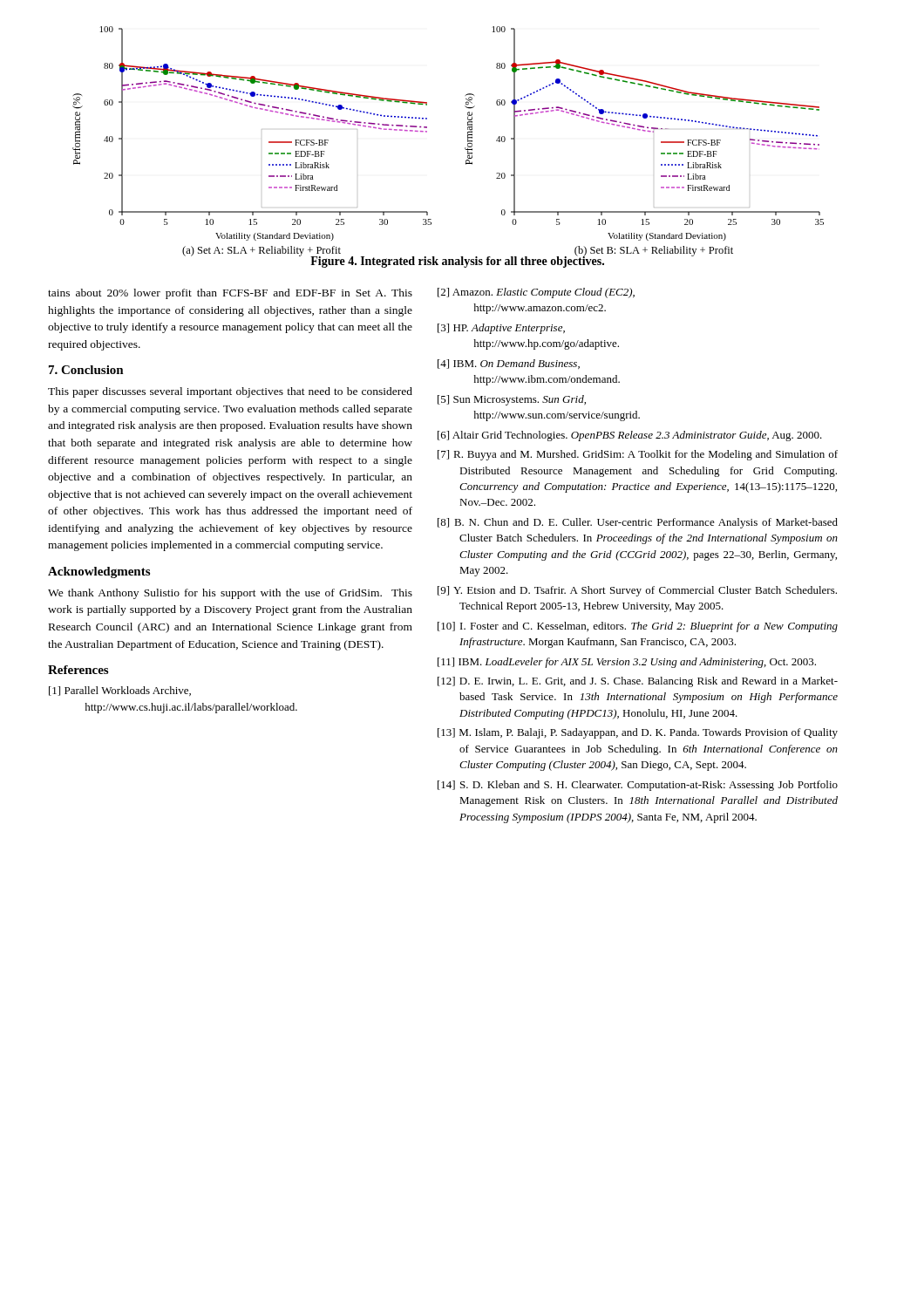The image size is (924, 1308).
Task: Navigate to the passage starting "[5] Sun Microsystems. Sun Grid,"
Action: [539, 407]
